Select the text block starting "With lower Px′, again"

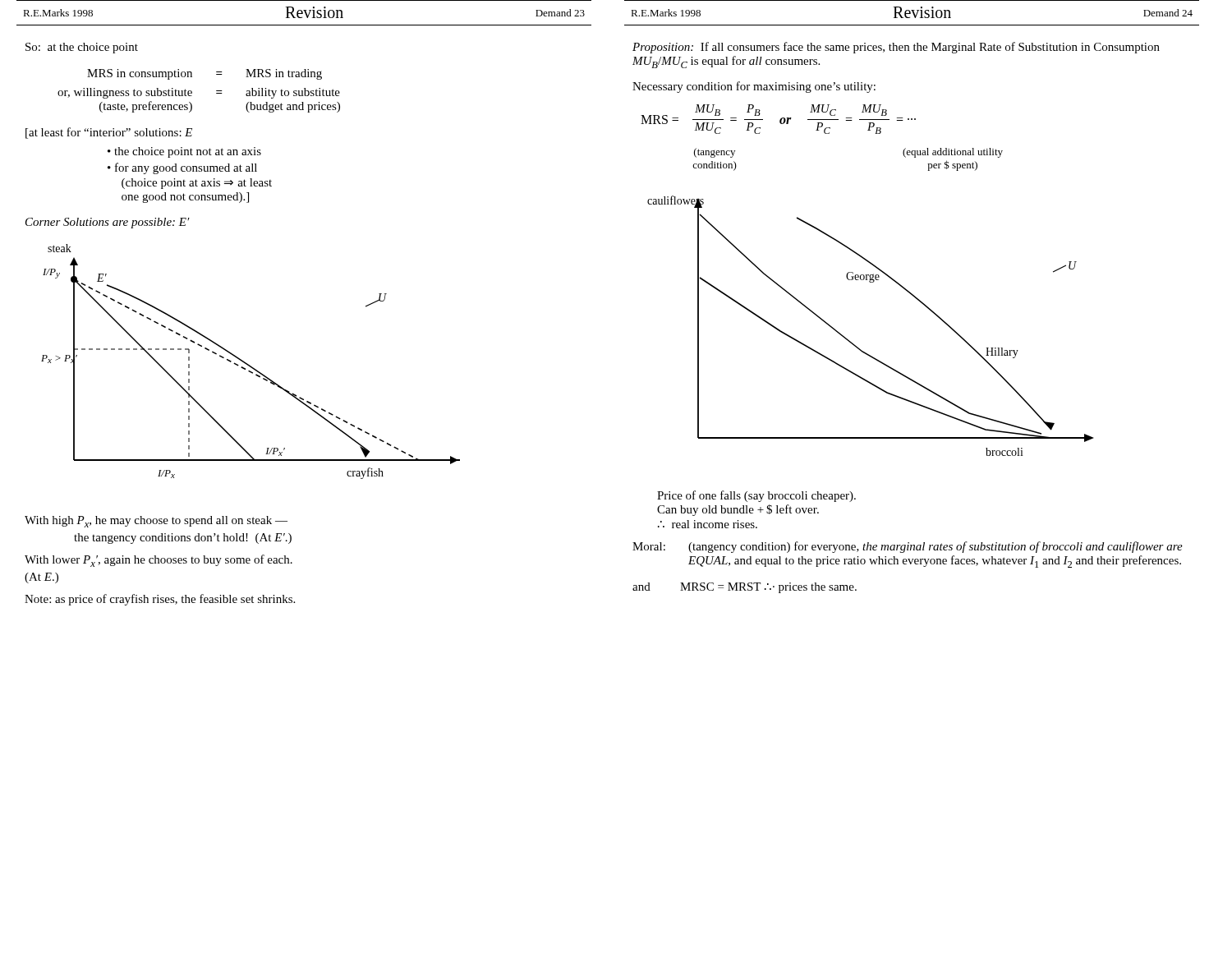pos(159,568)
